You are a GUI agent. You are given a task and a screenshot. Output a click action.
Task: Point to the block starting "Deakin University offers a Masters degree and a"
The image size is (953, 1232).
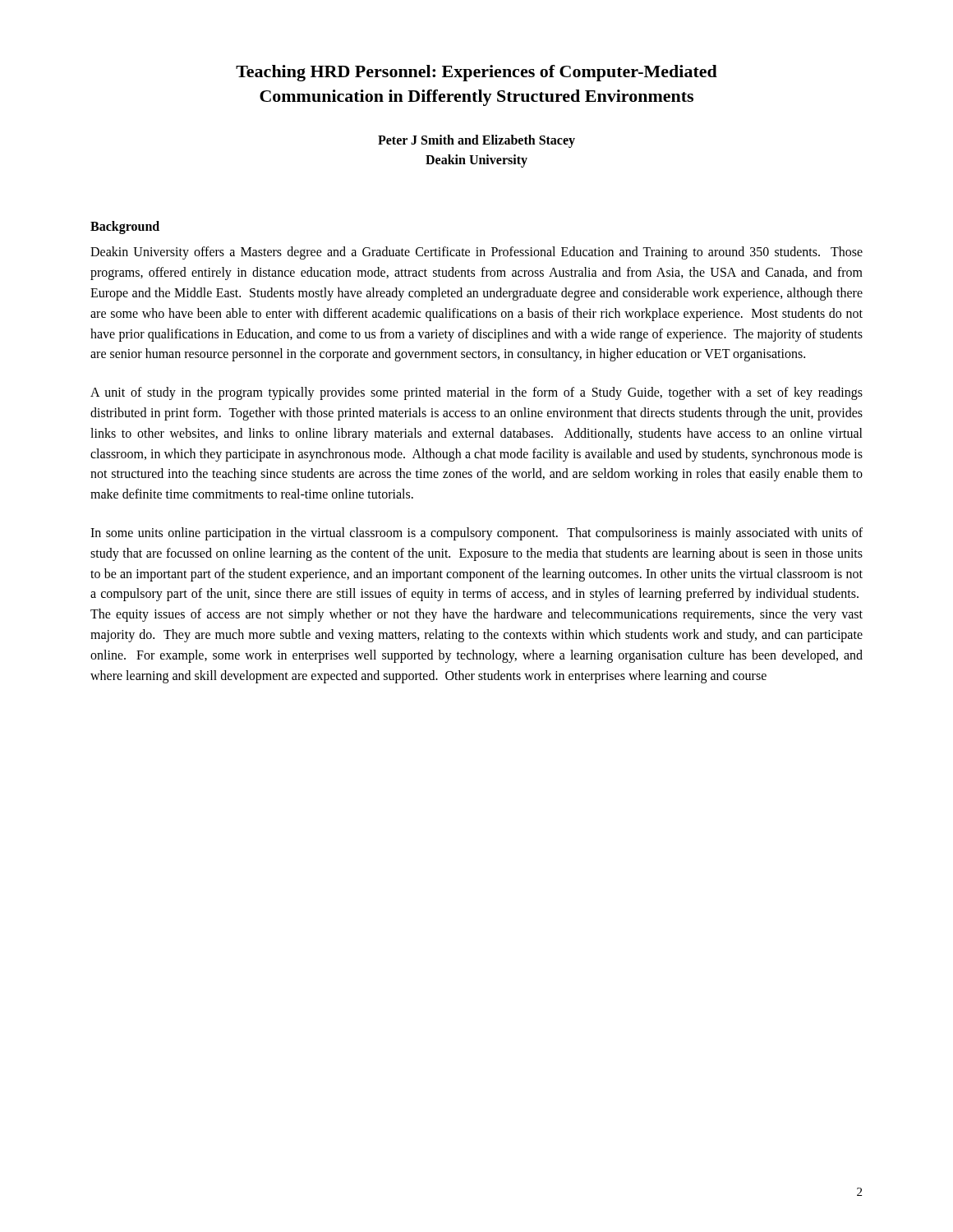pyautogui.click(x=476, y=303)
